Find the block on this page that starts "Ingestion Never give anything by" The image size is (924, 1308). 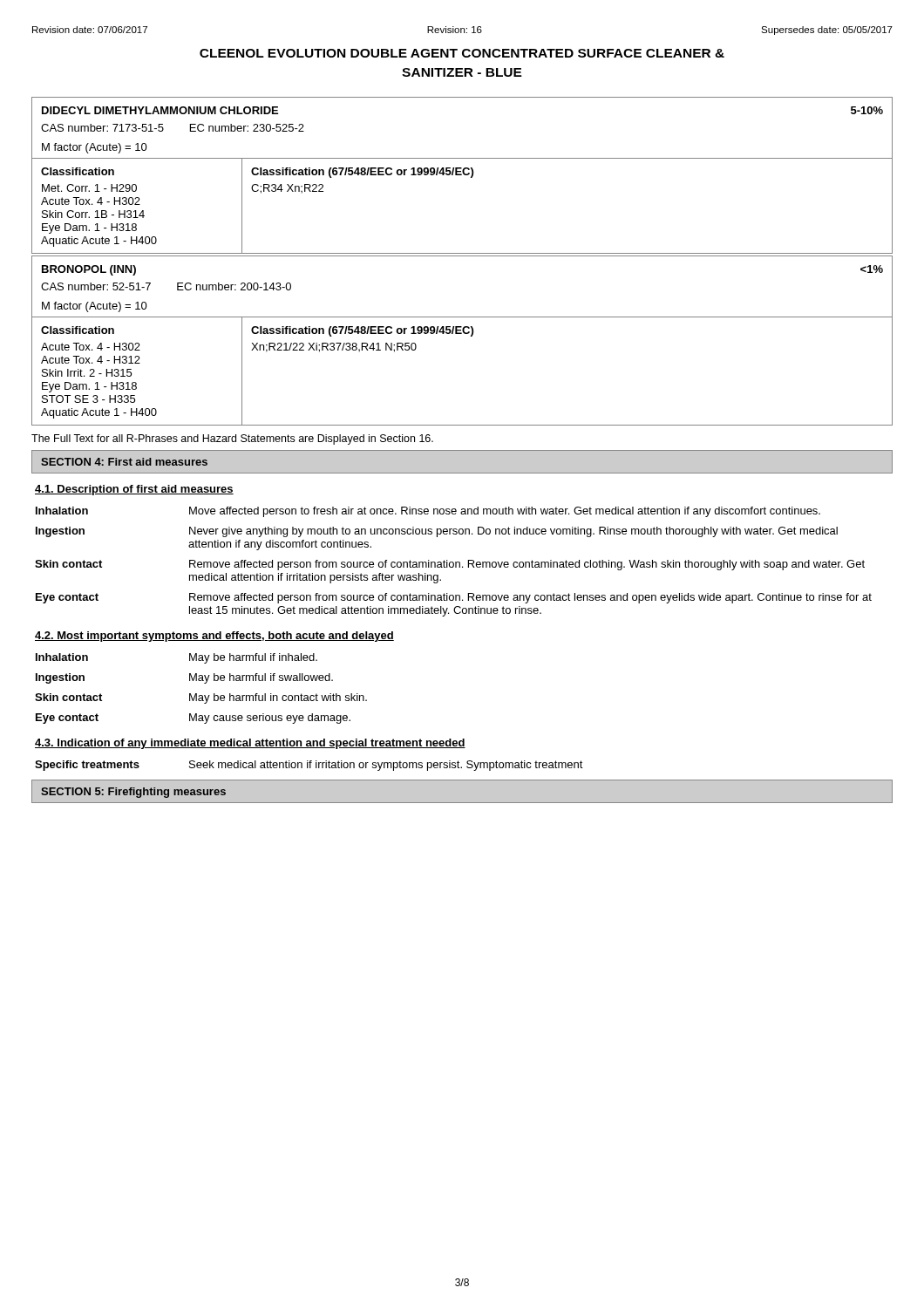(x=462, y=537)
